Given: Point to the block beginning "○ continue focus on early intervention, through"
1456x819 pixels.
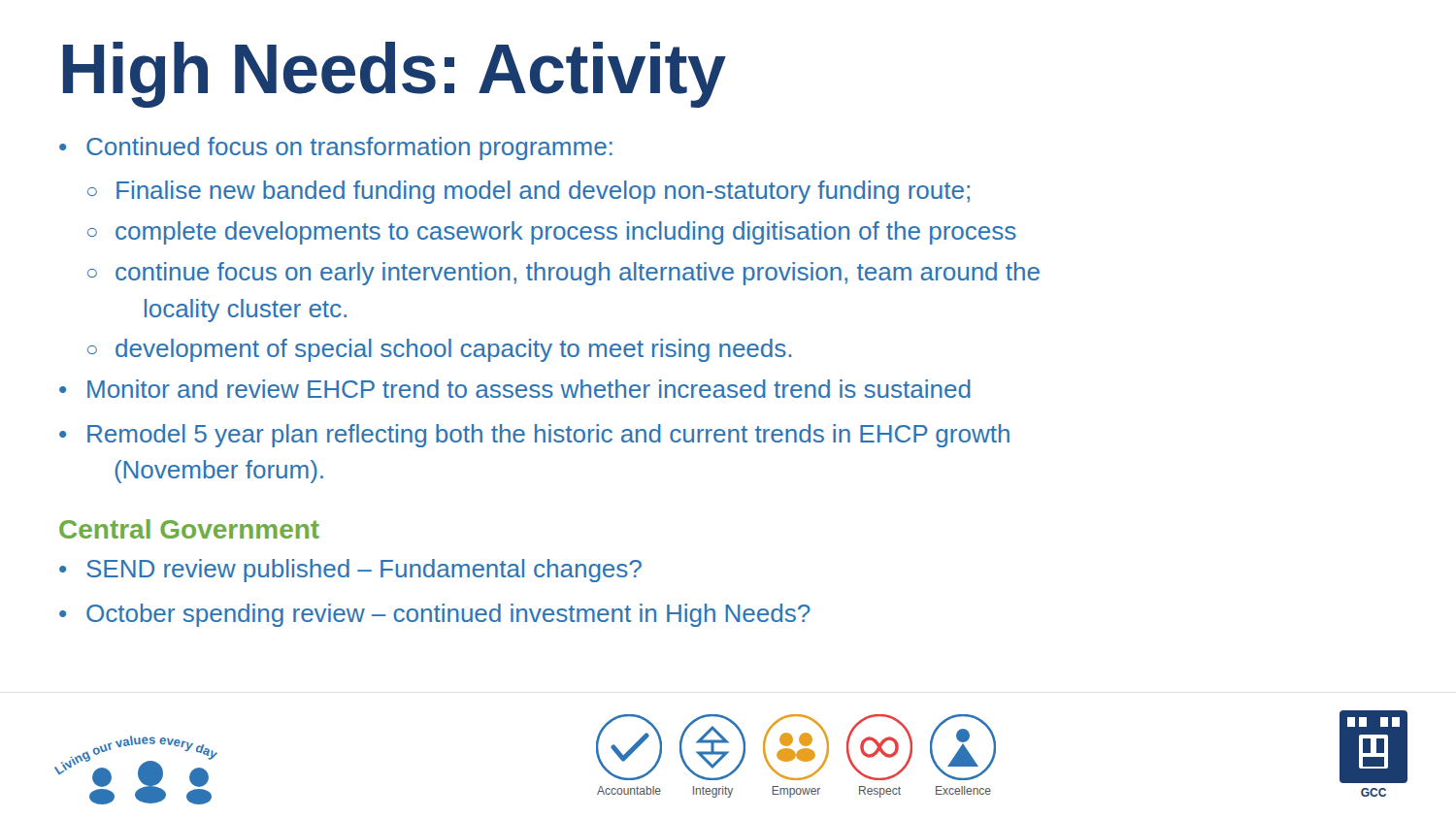Looking at the screenshot, I should (x=742, y=291).
